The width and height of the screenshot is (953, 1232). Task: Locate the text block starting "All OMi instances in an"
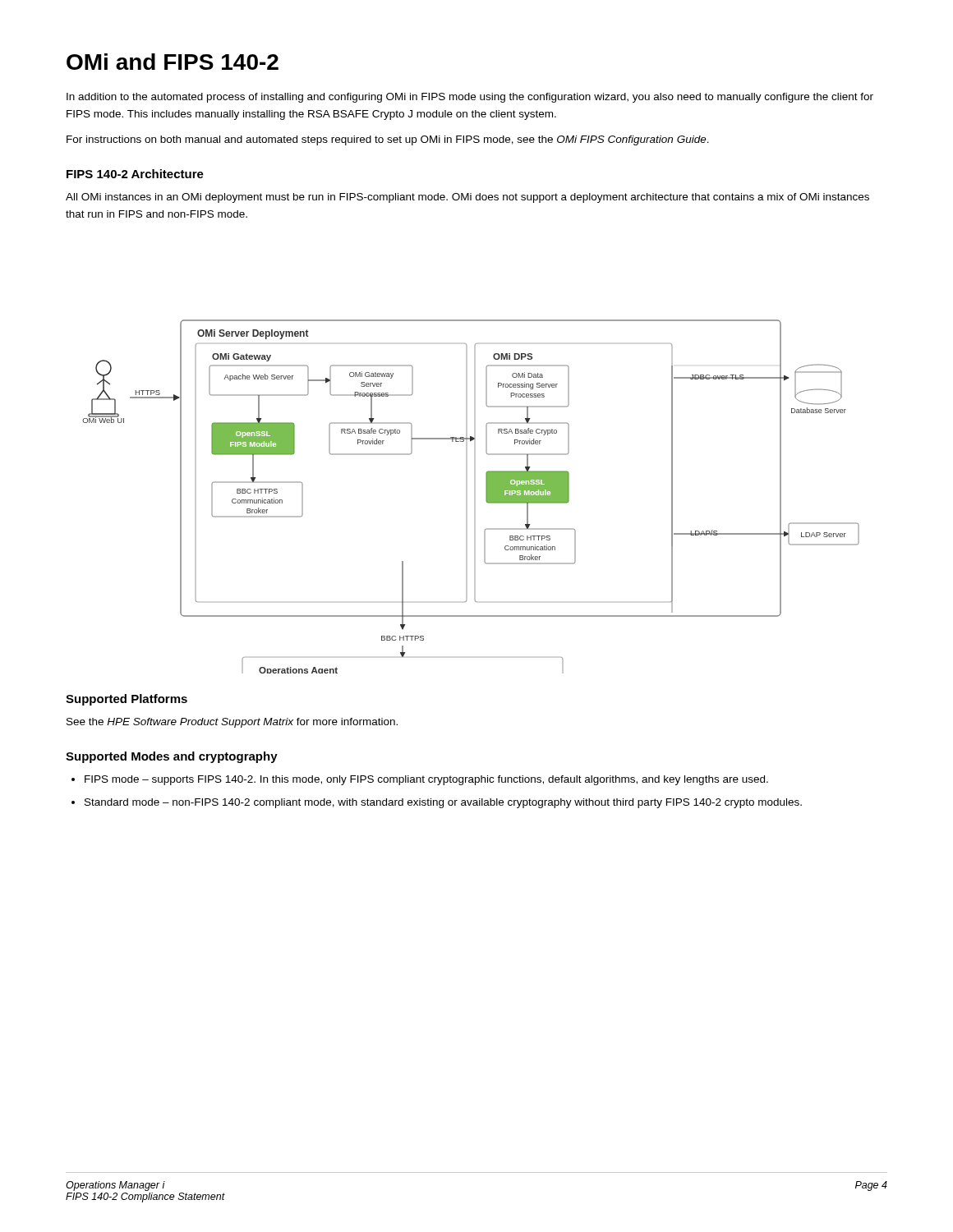(x=468, y=205)
